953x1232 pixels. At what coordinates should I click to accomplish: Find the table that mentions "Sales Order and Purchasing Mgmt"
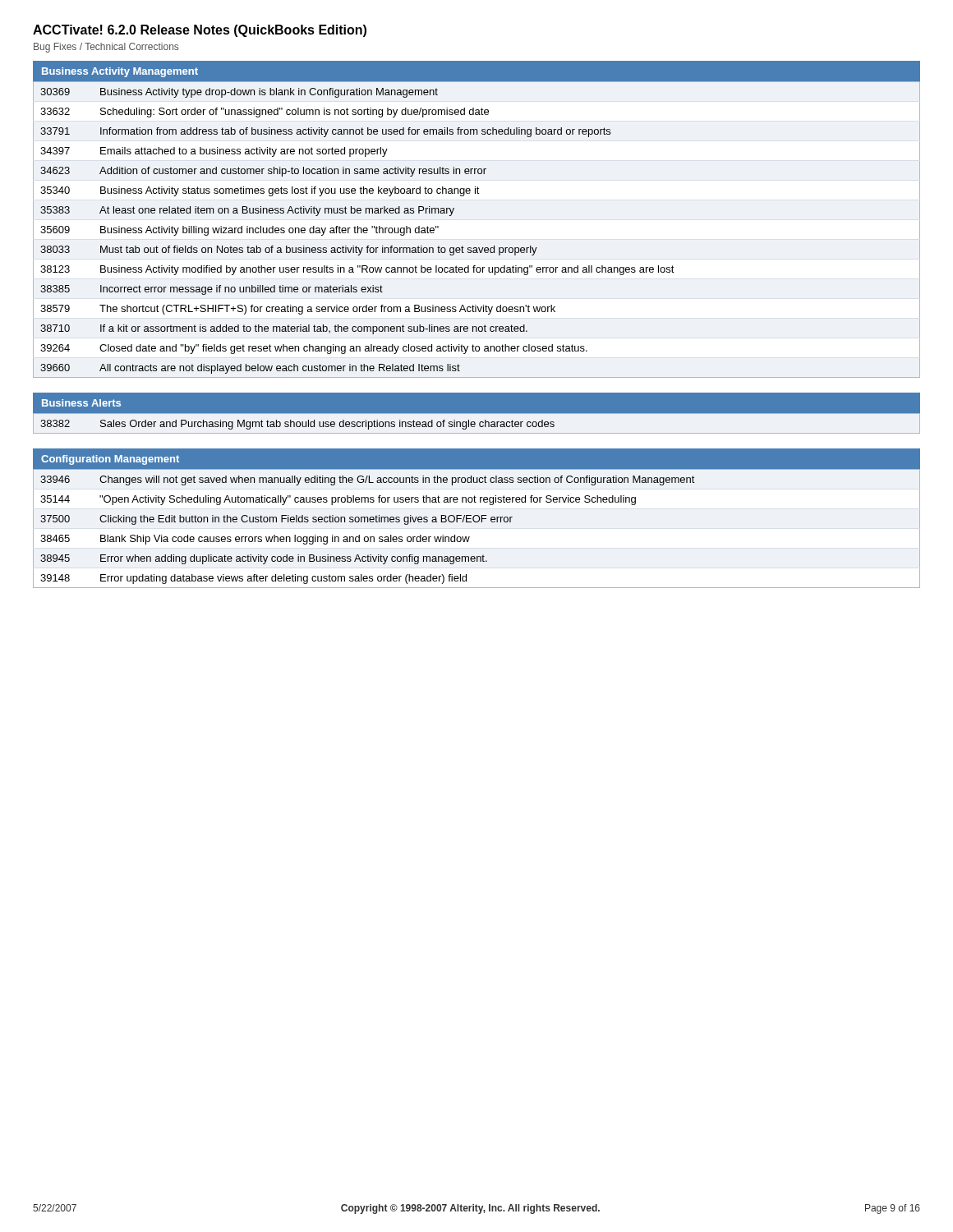click(x=476, y=423)
